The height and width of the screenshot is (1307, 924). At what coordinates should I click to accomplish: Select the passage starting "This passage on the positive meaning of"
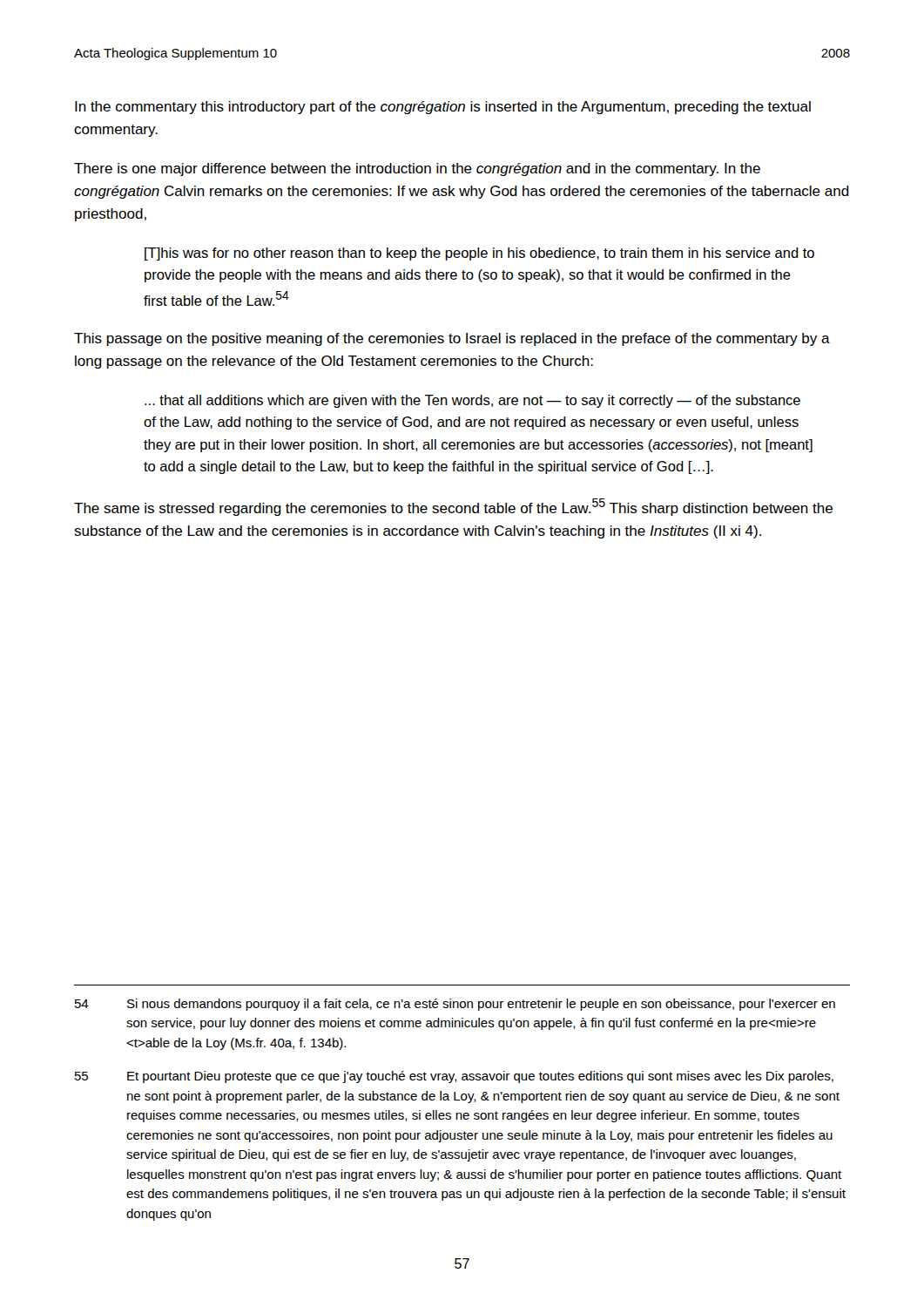452,350
